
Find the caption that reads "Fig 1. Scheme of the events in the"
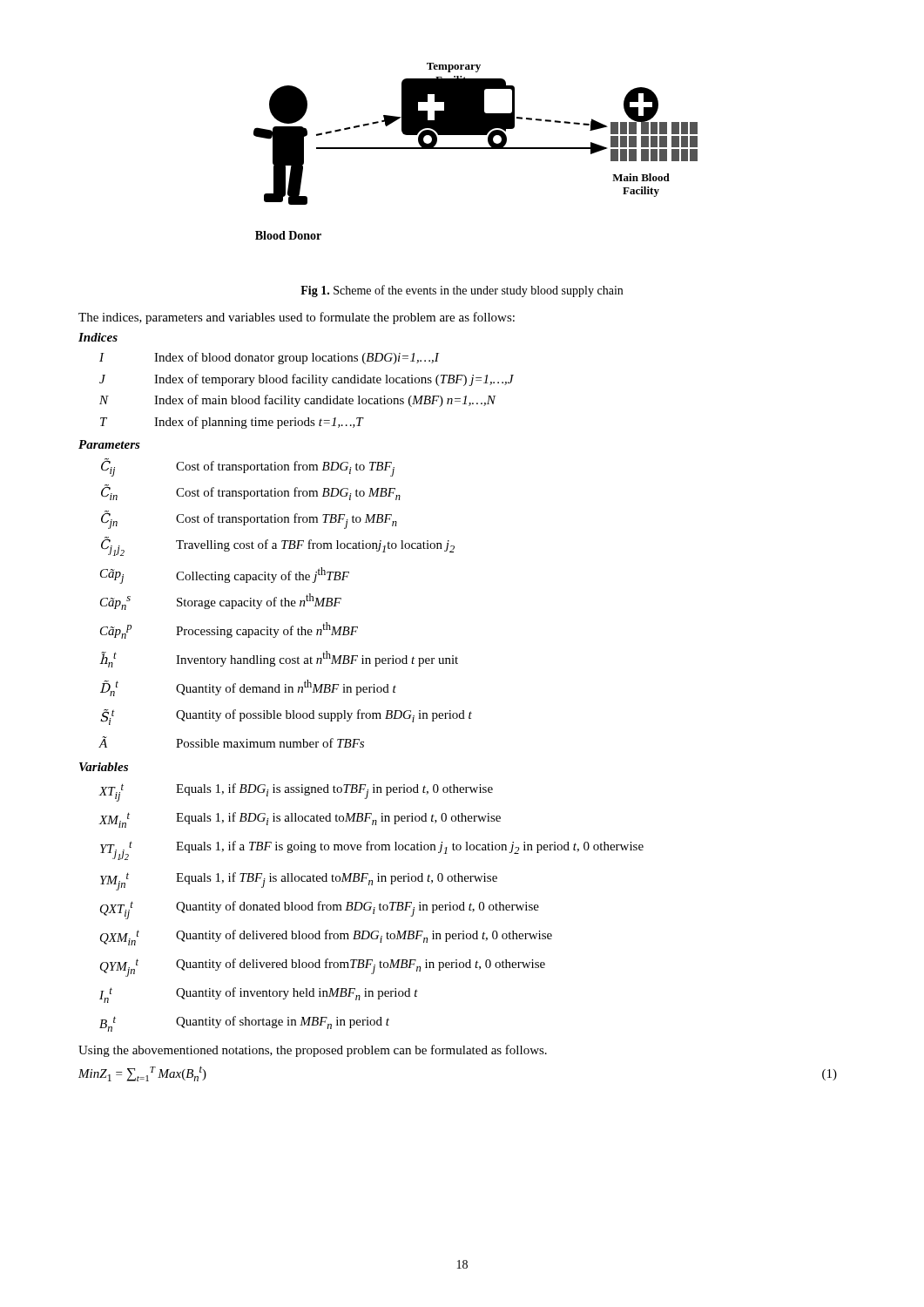pos(462,291)
